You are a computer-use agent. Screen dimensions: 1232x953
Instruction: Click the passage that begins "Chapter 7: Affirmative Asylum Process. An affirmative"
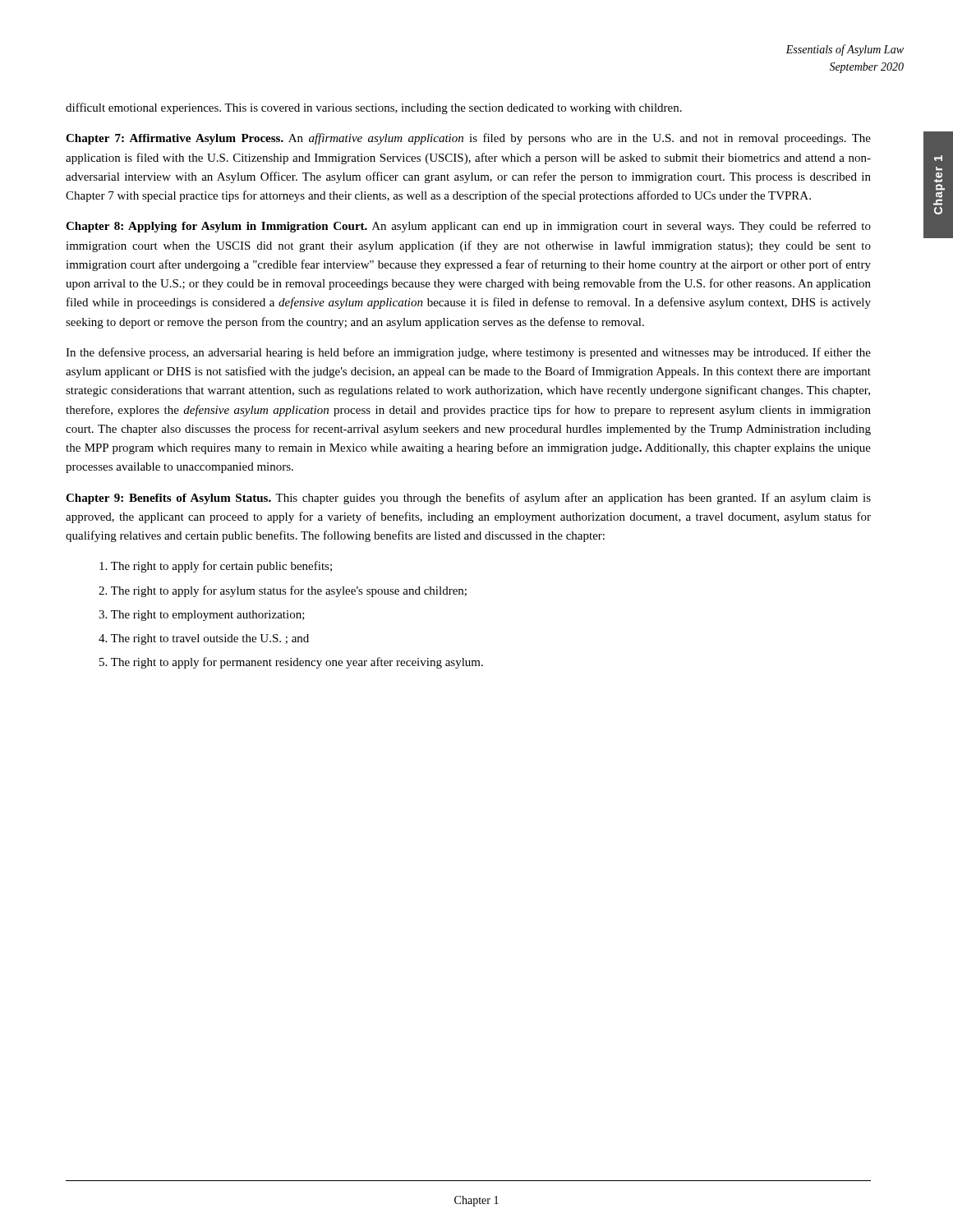(468, 167)
